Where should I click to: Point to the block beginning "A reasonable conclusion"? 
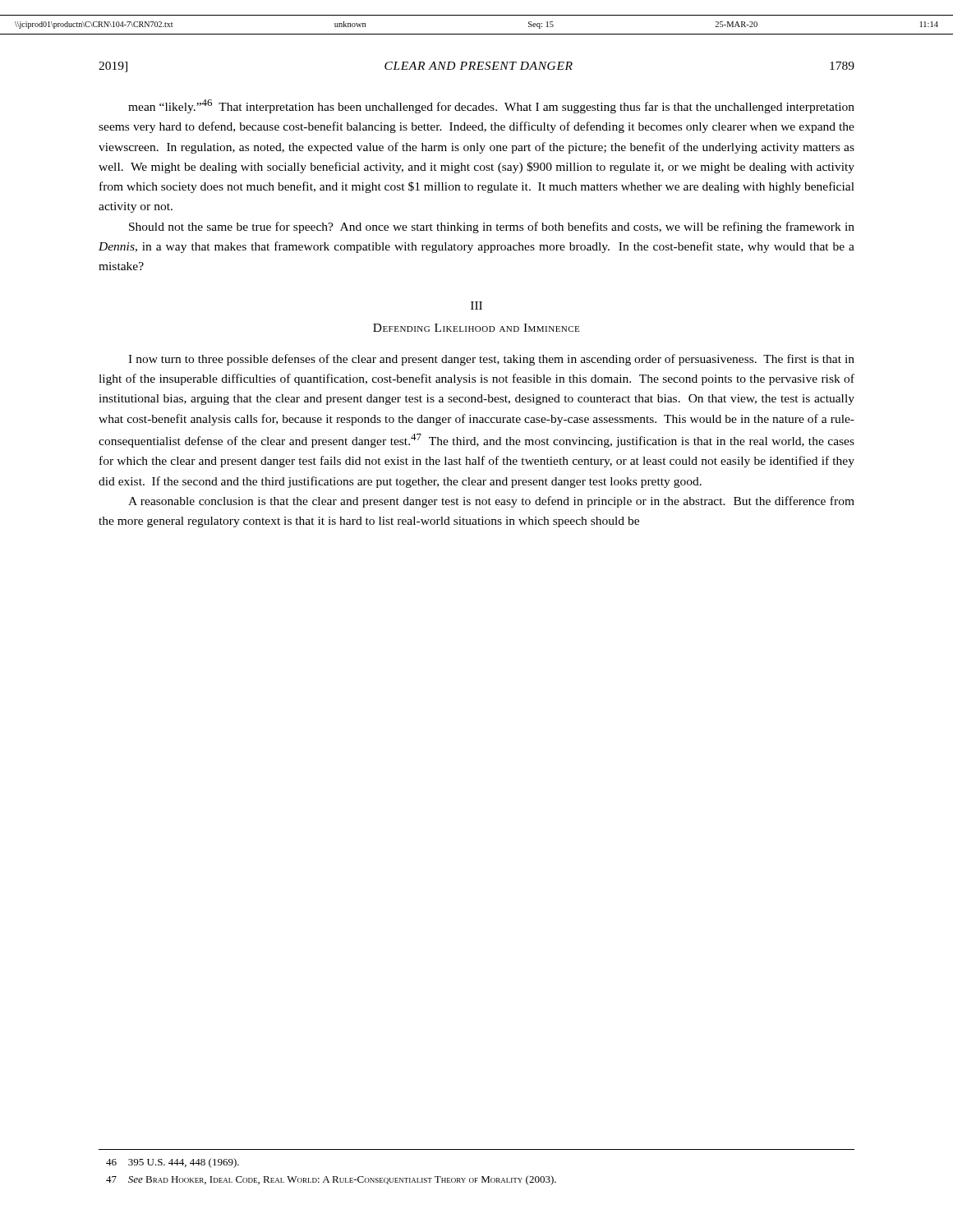pyautogui.click(x=476, y=510)
